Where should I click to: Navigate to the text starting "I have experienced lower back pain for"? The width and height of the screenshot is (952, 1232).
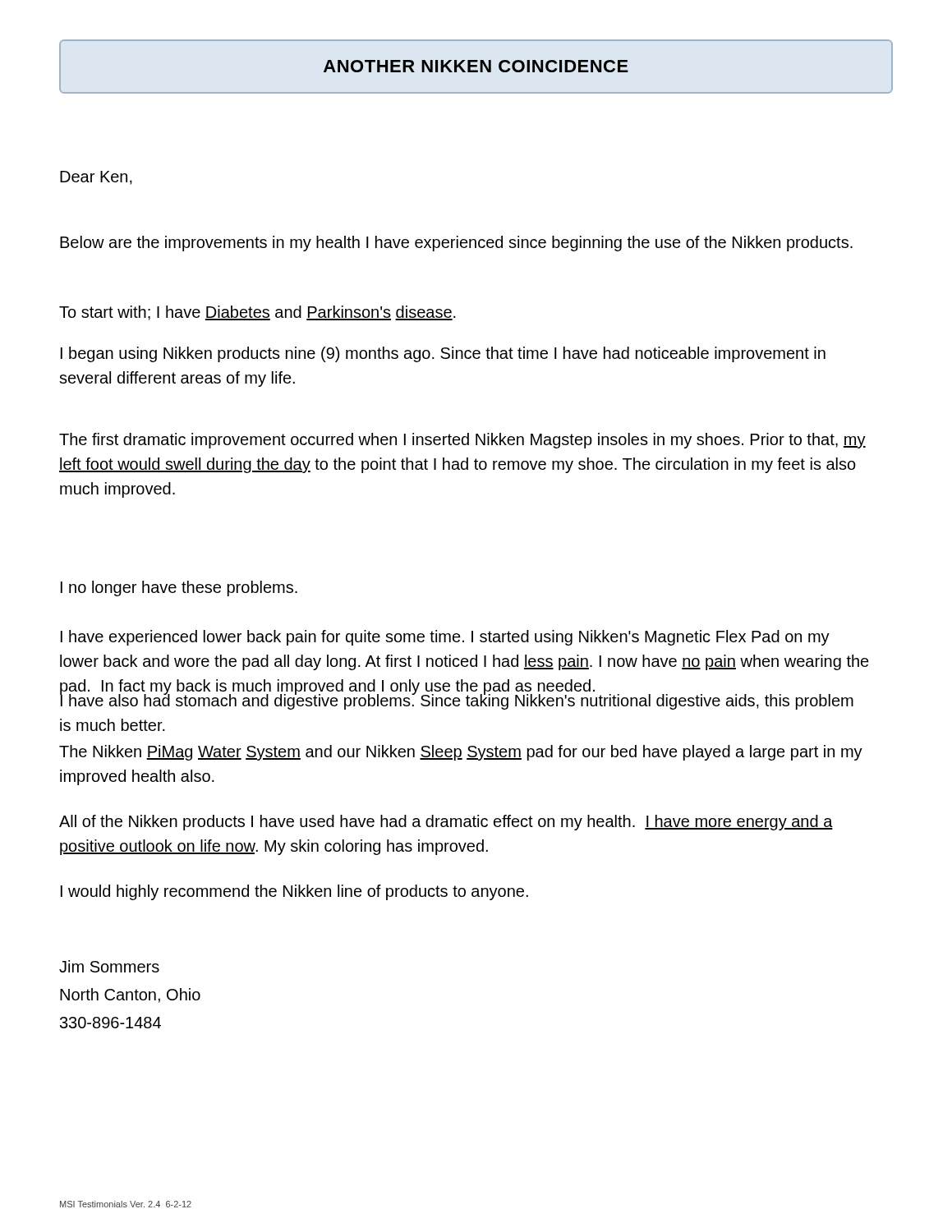pos(464,661)
